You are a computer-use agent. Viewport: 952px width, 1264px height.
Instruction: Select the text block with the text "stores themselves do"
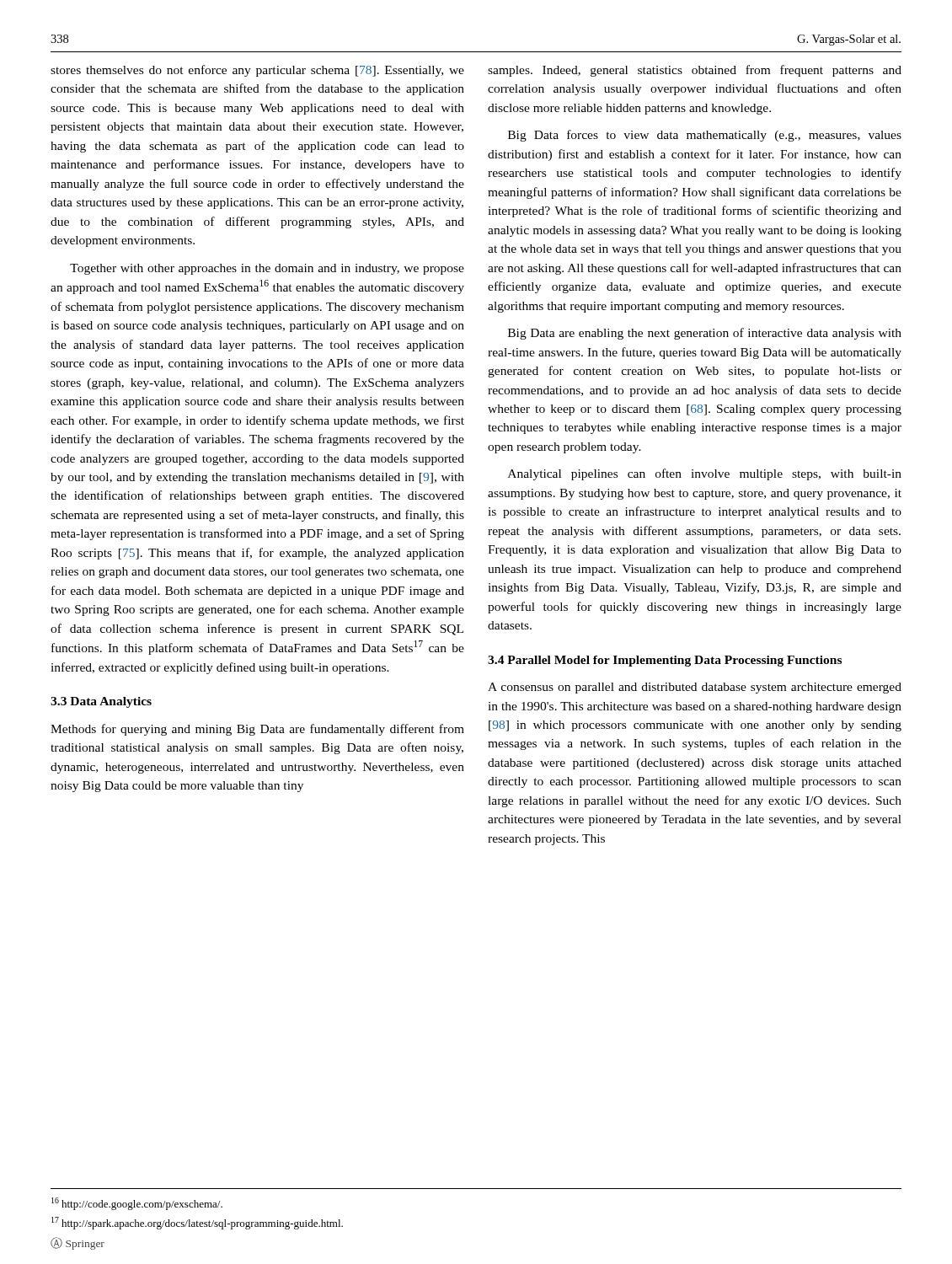tap(257, 155)
